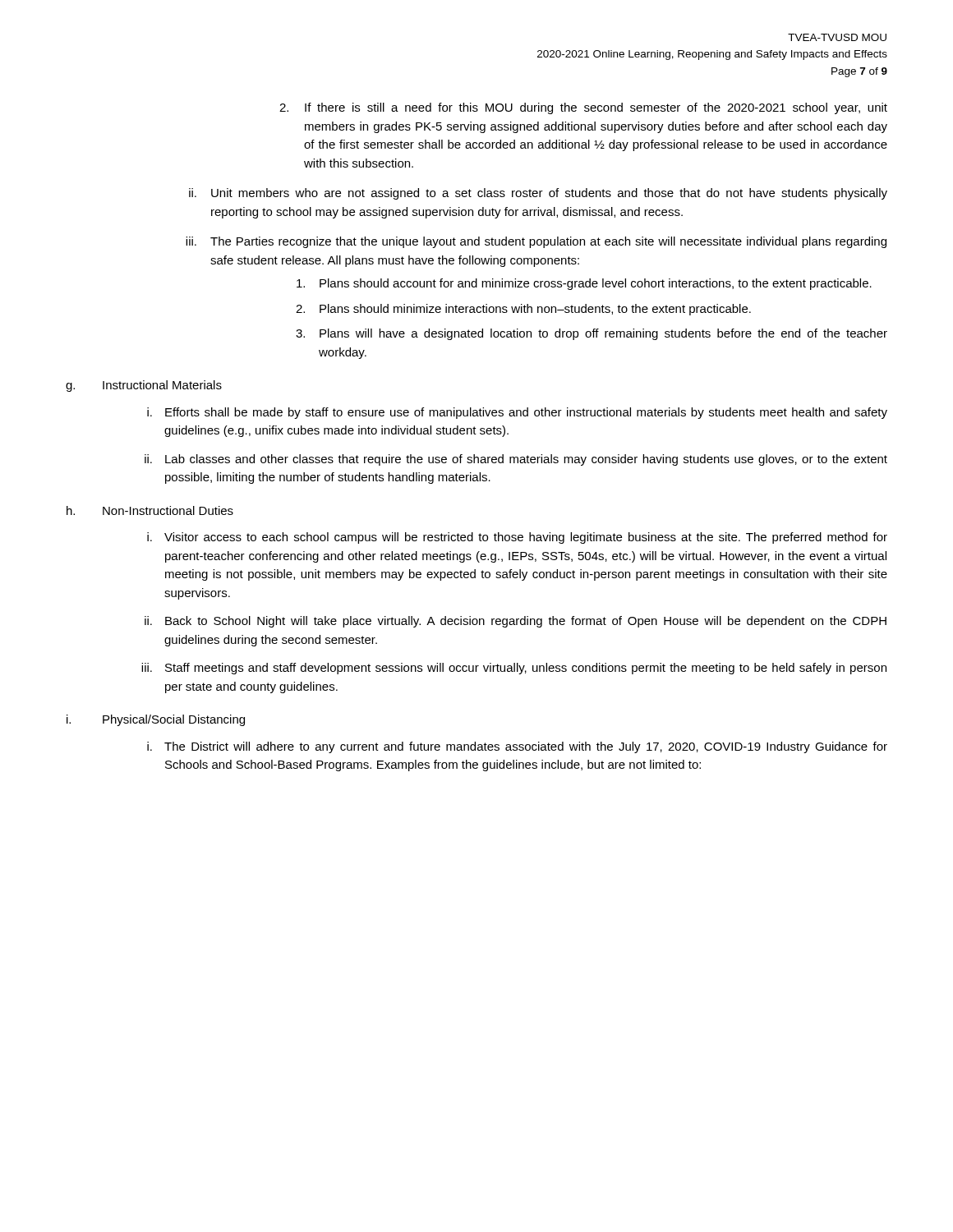The height and width of the screenshot is (1232, 953).
Task: Locate the block of text that opens with "3. Plans will have a designated location to"
Action: click(591, 343)
